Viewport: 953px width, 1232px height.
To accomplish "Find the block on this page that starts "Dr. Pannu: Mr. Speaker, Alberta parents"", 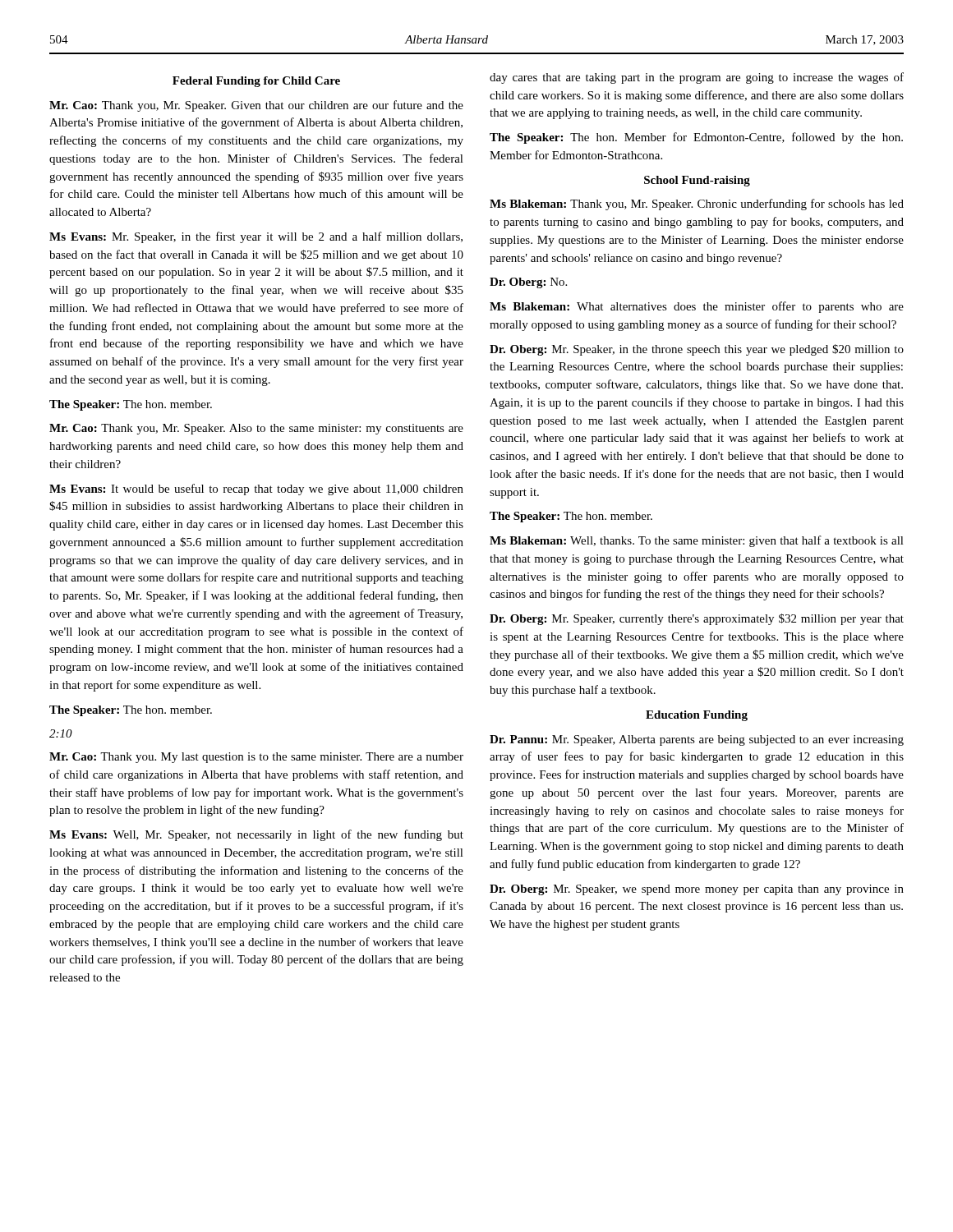I will pos(697,801).
